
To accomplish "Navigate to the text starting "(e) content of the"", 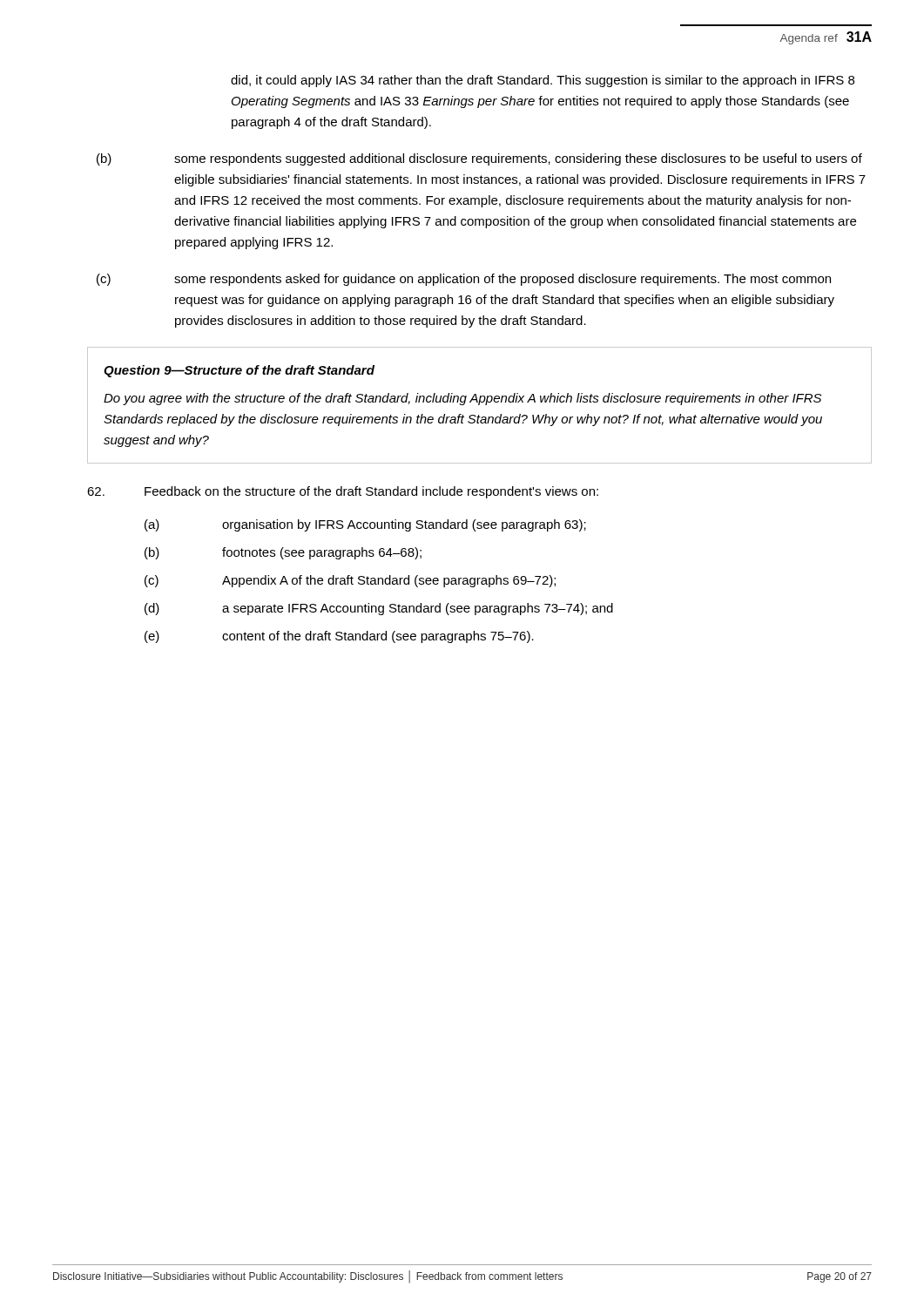I will 508,636.
